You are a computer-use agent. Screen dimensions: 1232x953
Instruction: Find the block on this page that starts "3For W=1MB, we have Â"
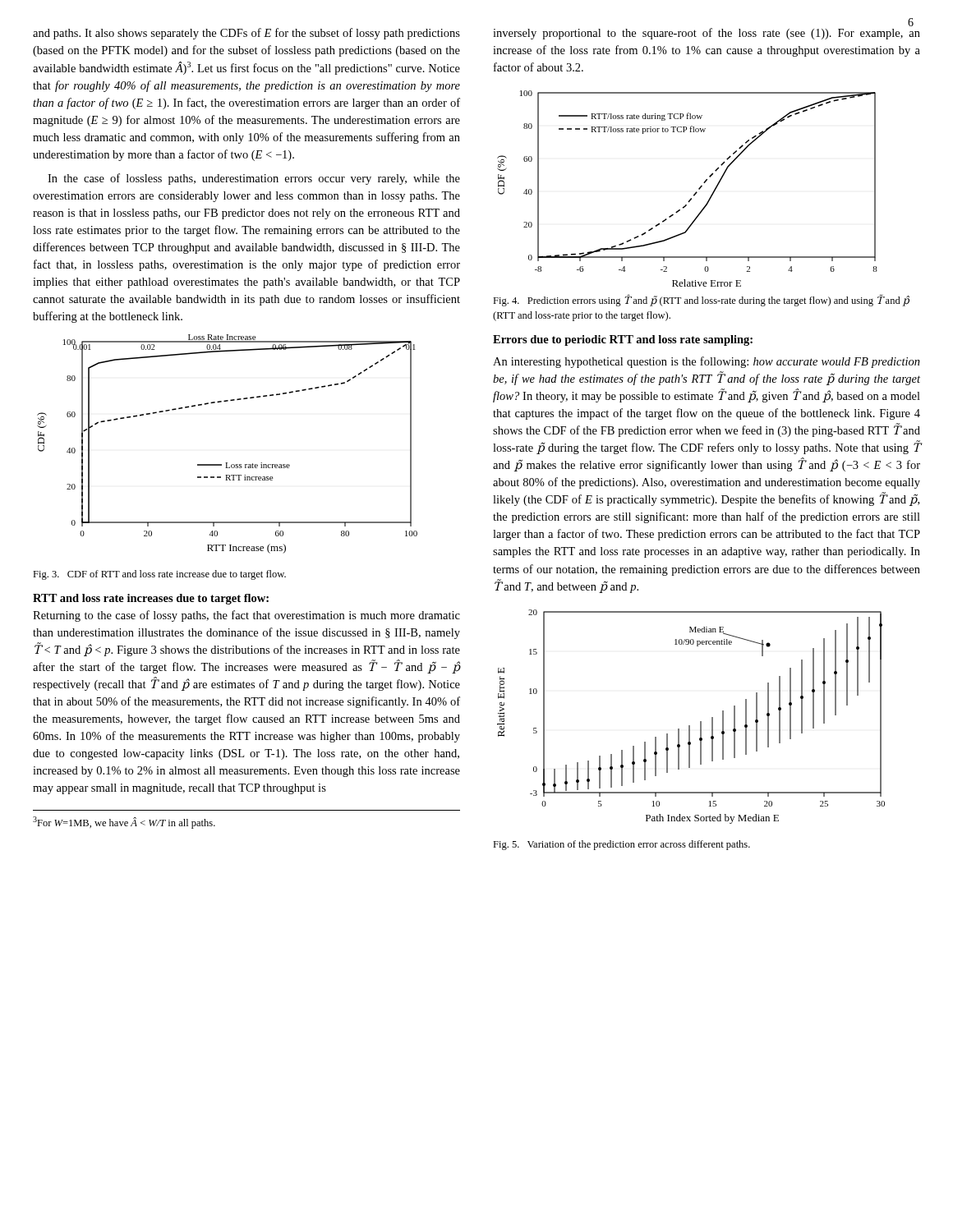[124, 822]
